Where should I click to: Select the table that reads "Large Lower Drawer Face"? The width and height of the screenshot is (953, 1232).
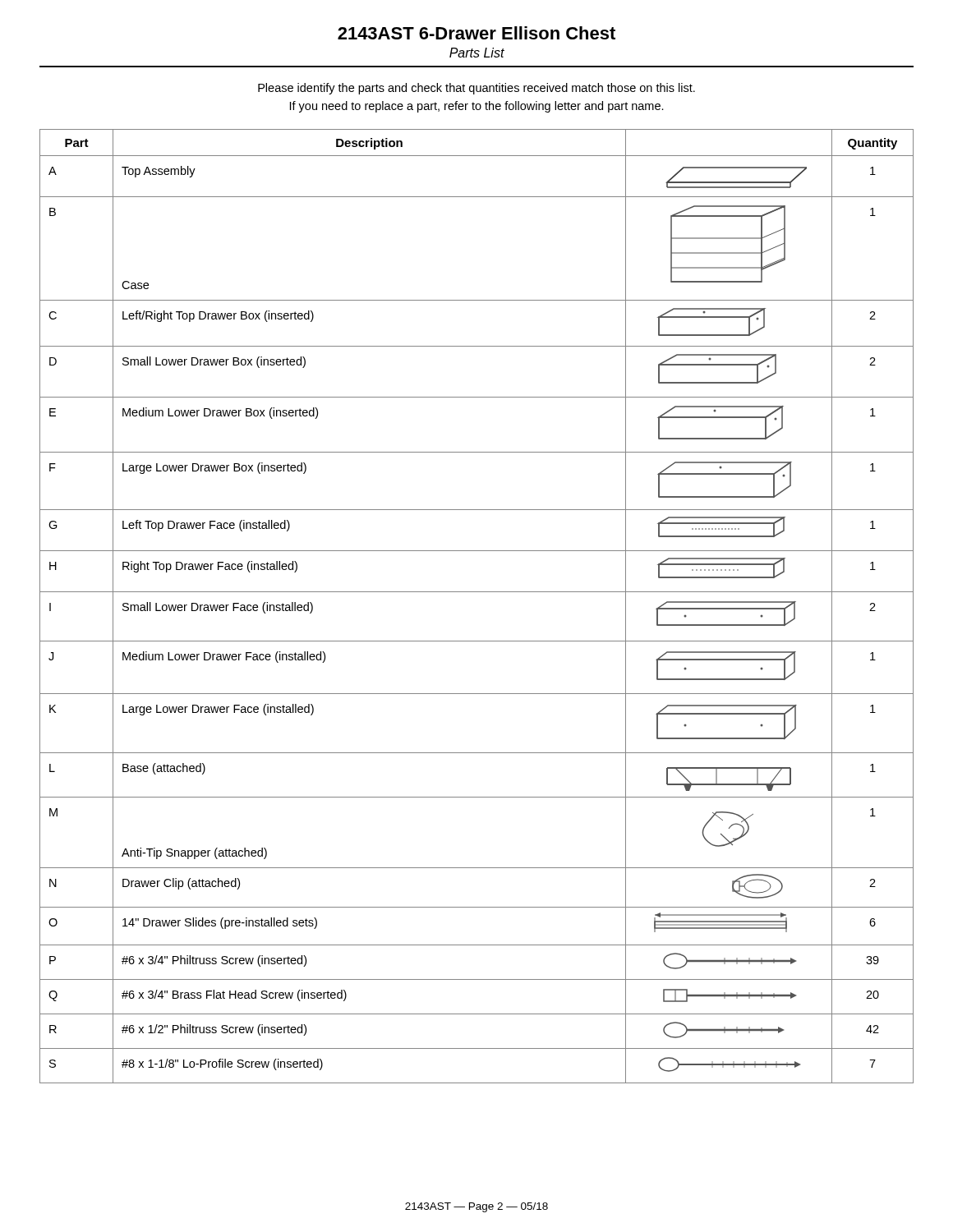coord(476,606)
